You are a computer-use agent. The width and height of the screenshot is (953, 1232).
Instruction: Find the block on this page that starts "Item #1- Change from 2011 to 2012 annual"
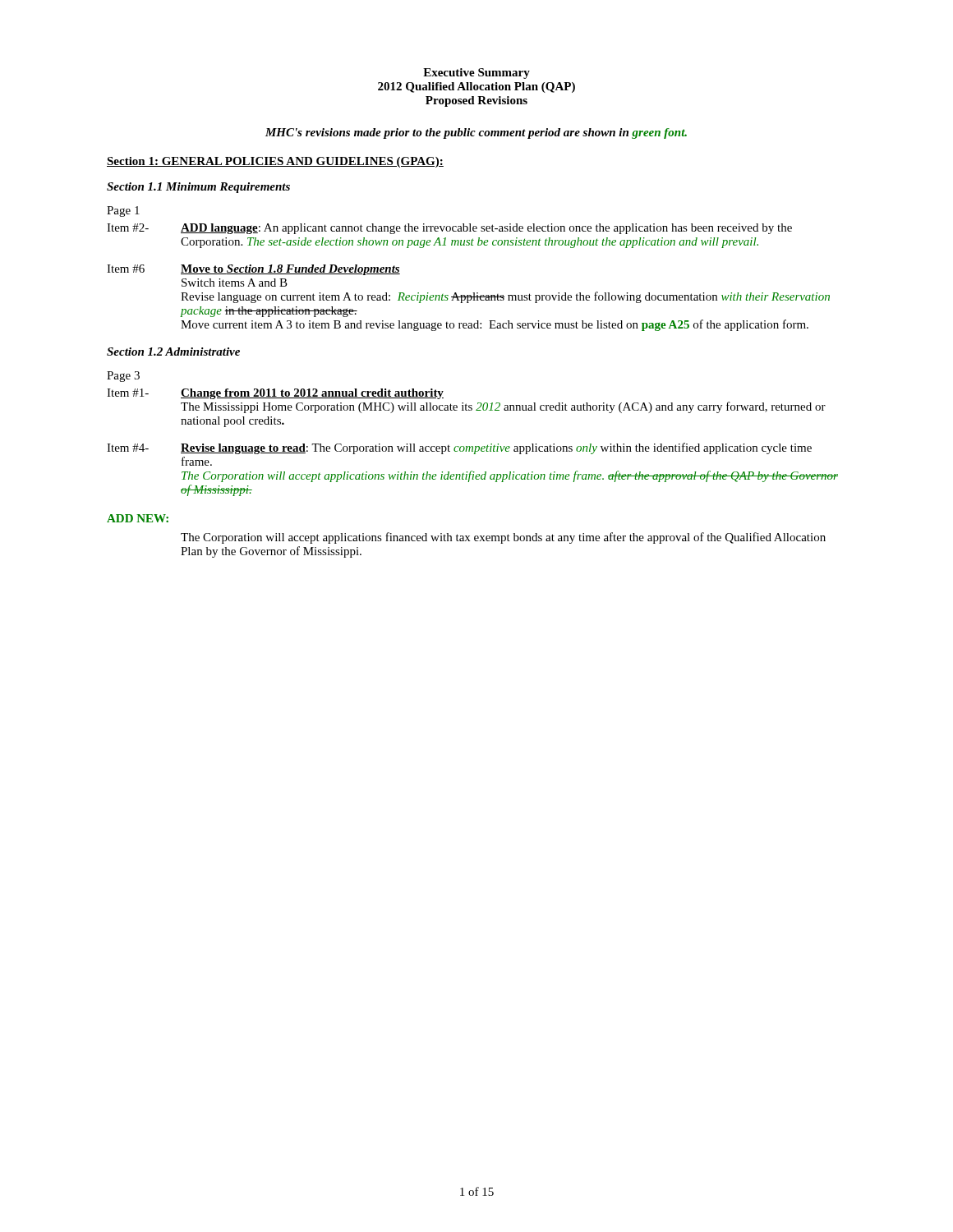click(x=476, y=407)
